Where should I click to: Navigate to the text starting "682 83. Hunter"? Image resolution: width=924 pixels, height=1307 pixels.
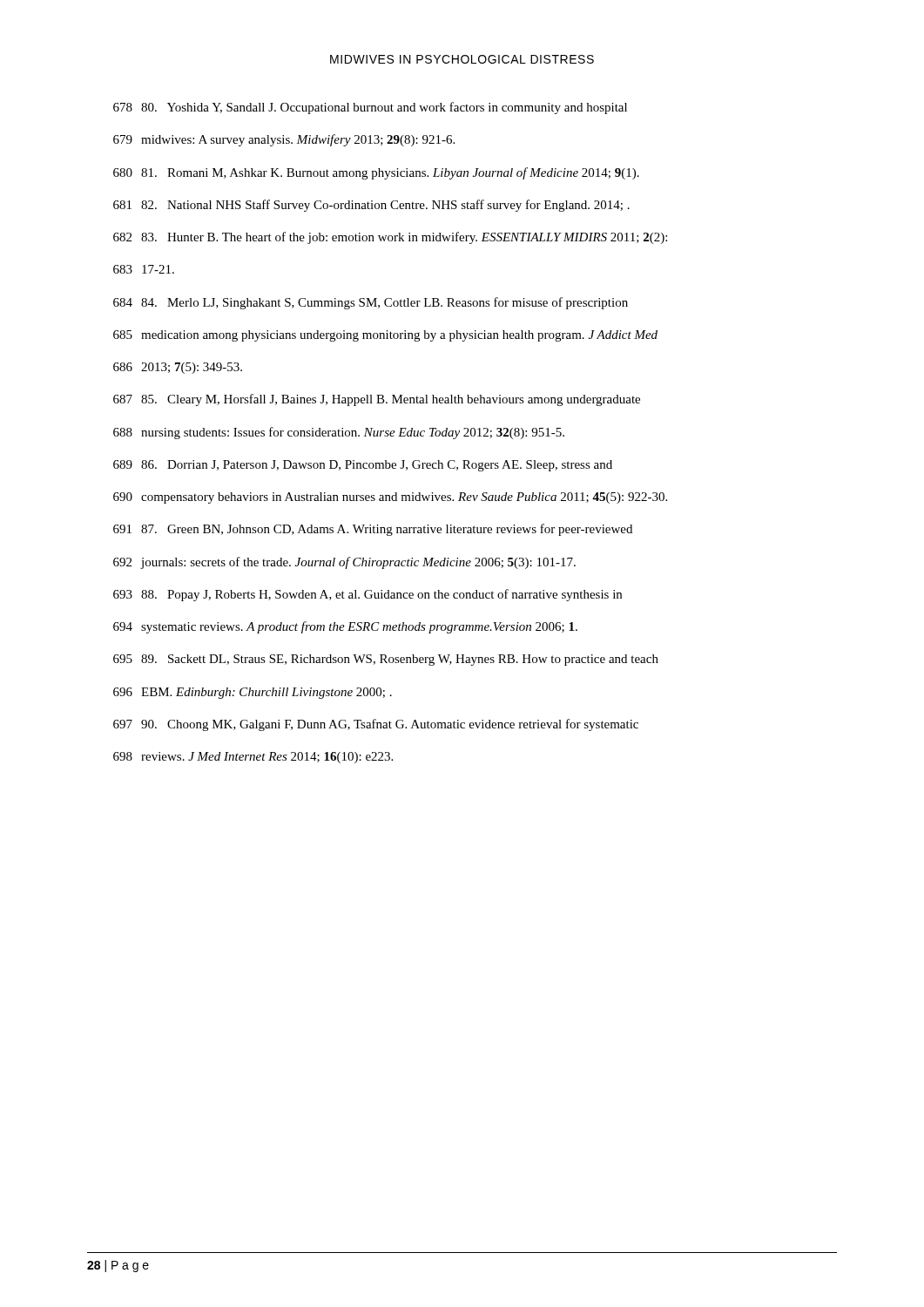390,238
